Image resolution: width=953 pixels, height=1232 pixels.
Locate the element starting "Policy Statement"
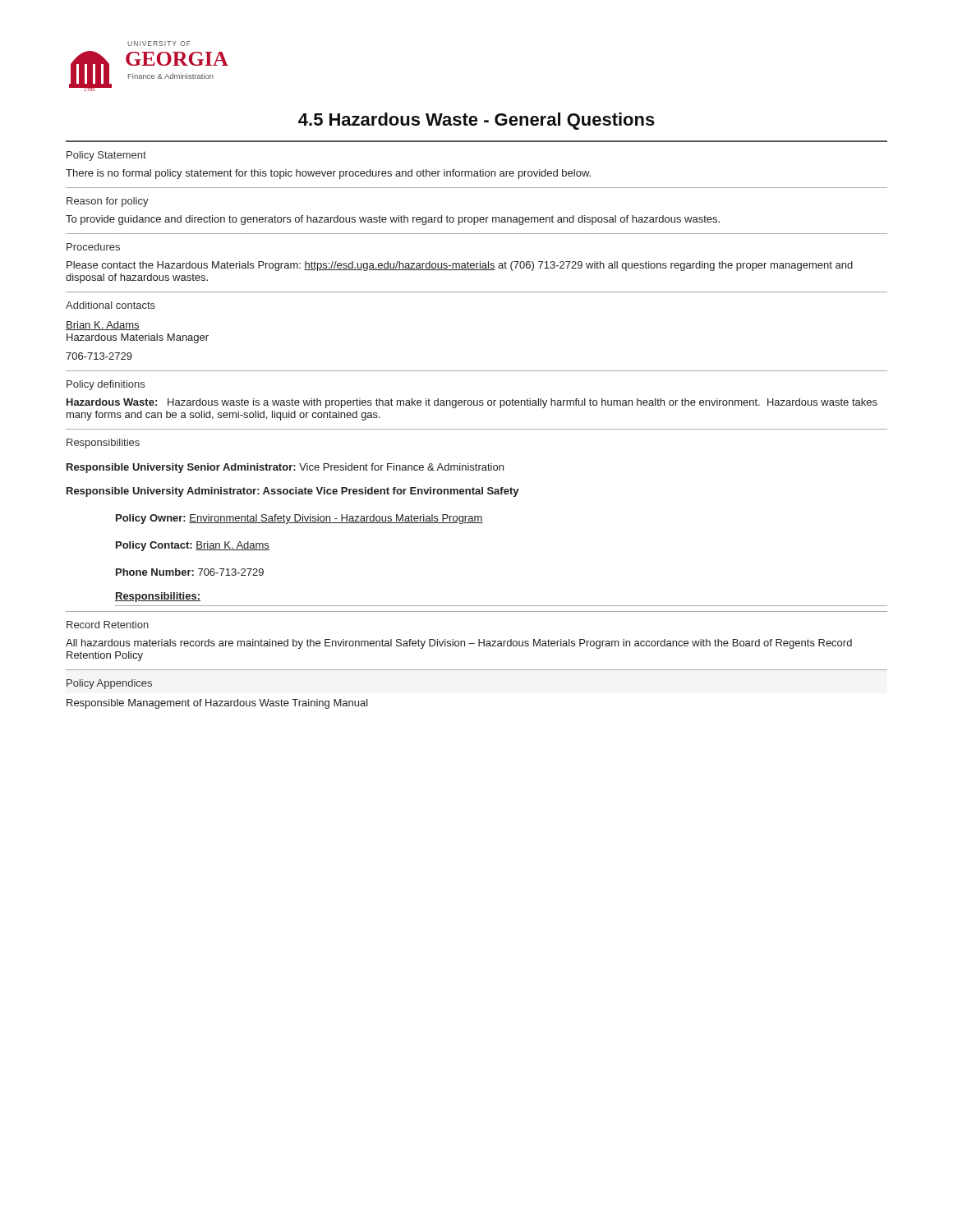pyautogui.click(x=106, y=156)
